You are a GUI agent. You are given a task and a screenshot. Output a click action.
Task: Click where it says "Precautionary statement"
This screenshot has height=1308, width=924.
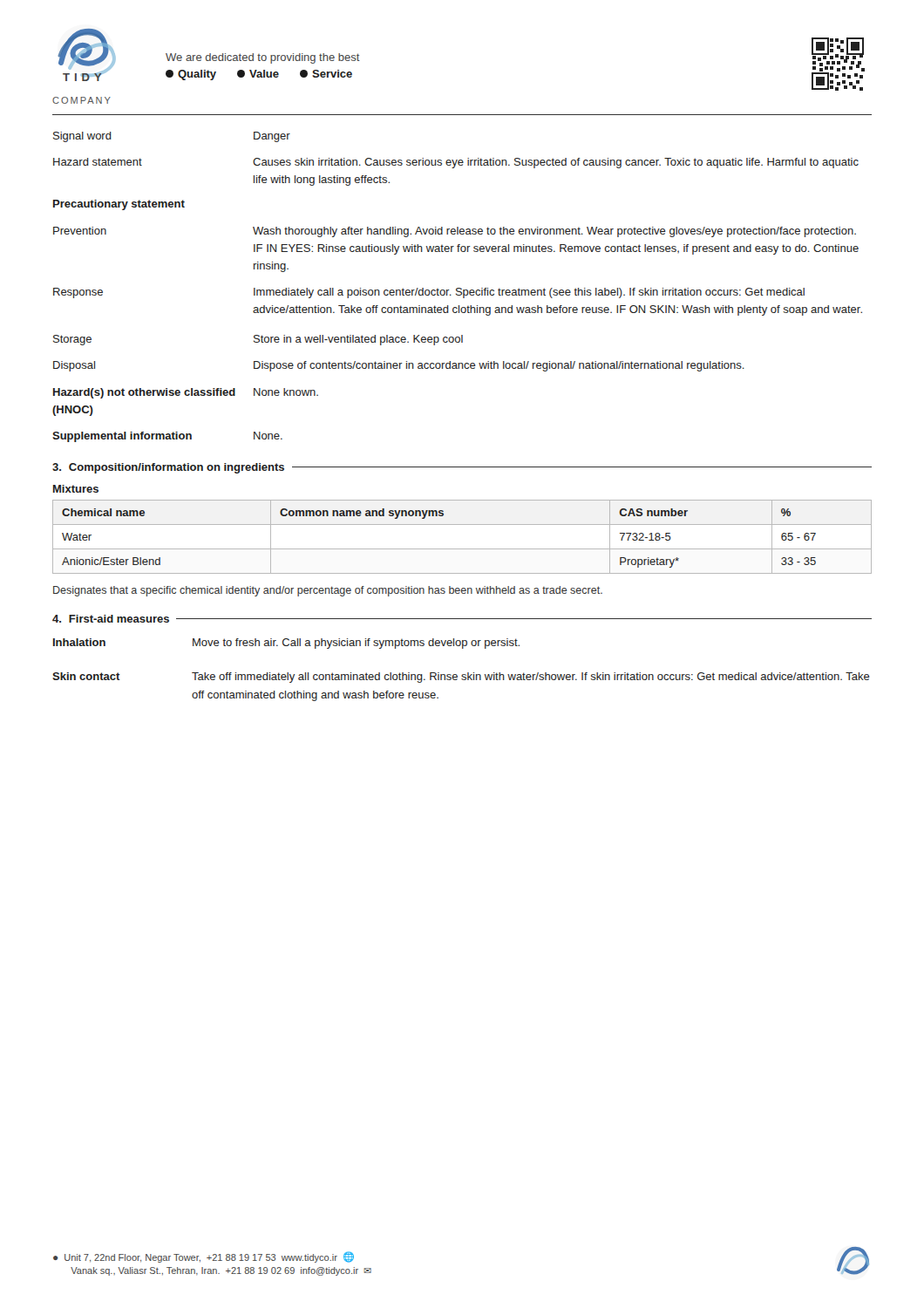click(x=119, y=205)
